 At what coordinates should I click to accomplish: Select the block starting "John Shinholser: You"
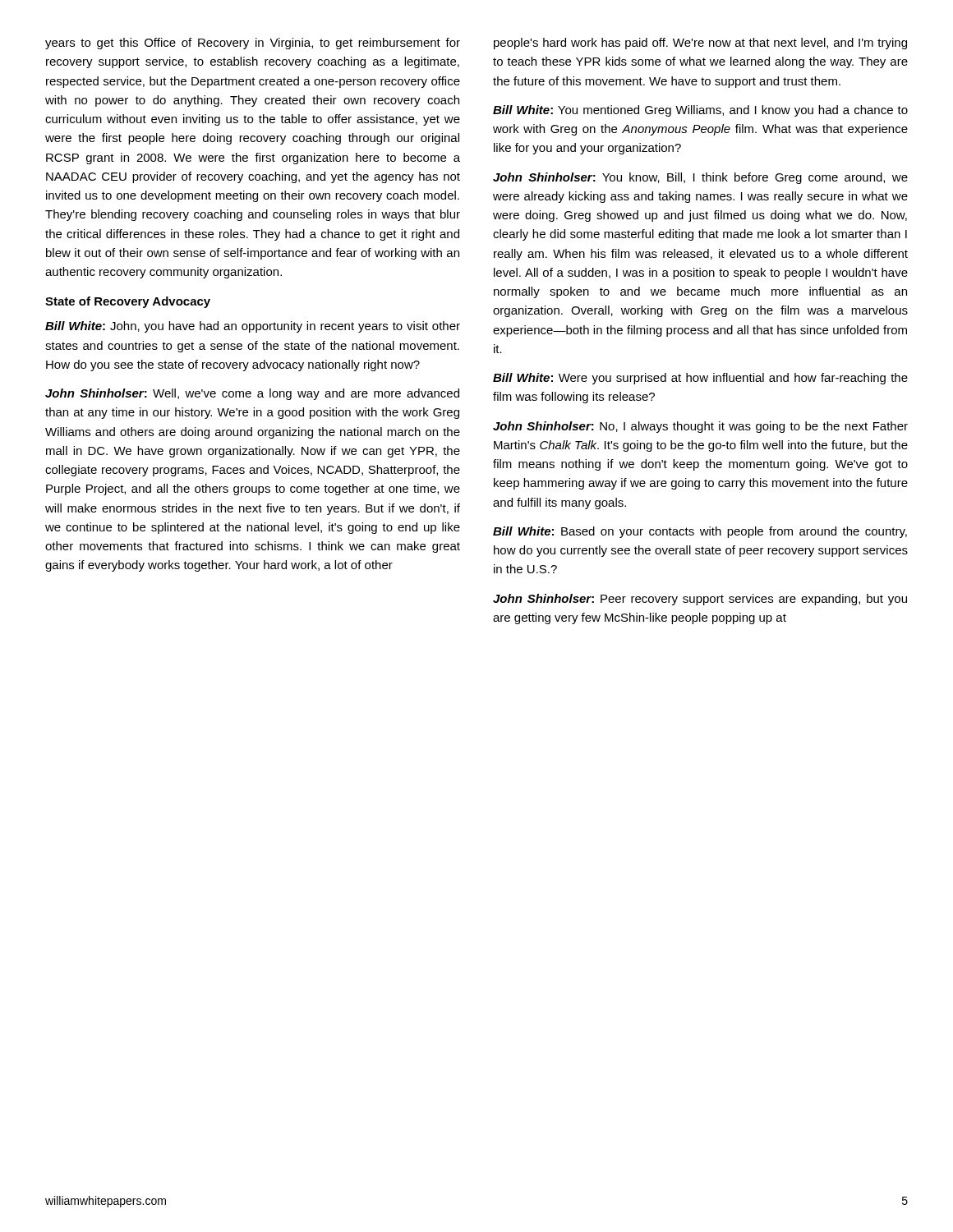click(x=700, y=263)
